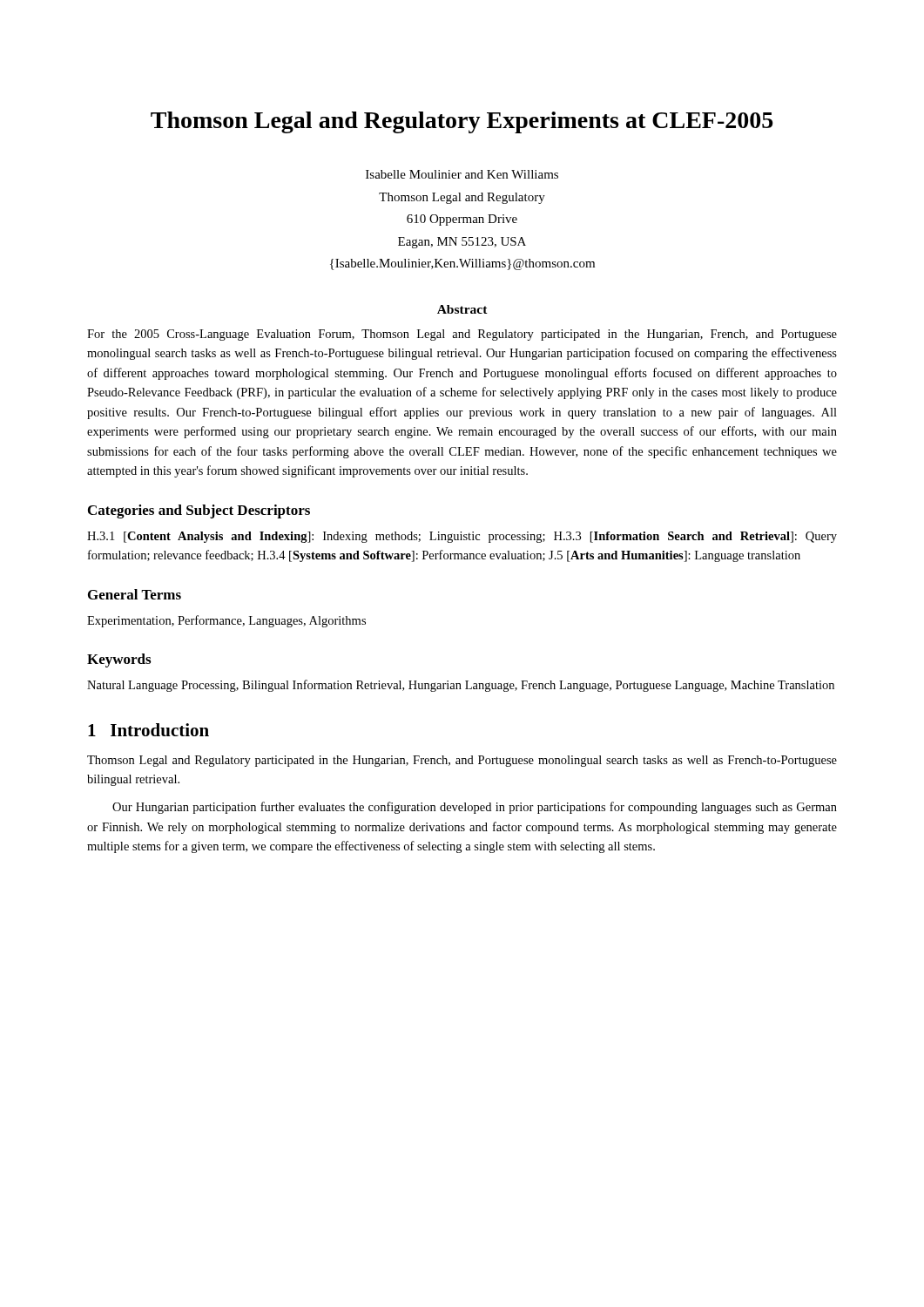Select the passage starting "H.3.1 [Content Analysis and Indexing]: Indexing methods; Linguistic"
Image resolution: width=924 pixels, height=1307 pixels.
[x=462, y=545]
